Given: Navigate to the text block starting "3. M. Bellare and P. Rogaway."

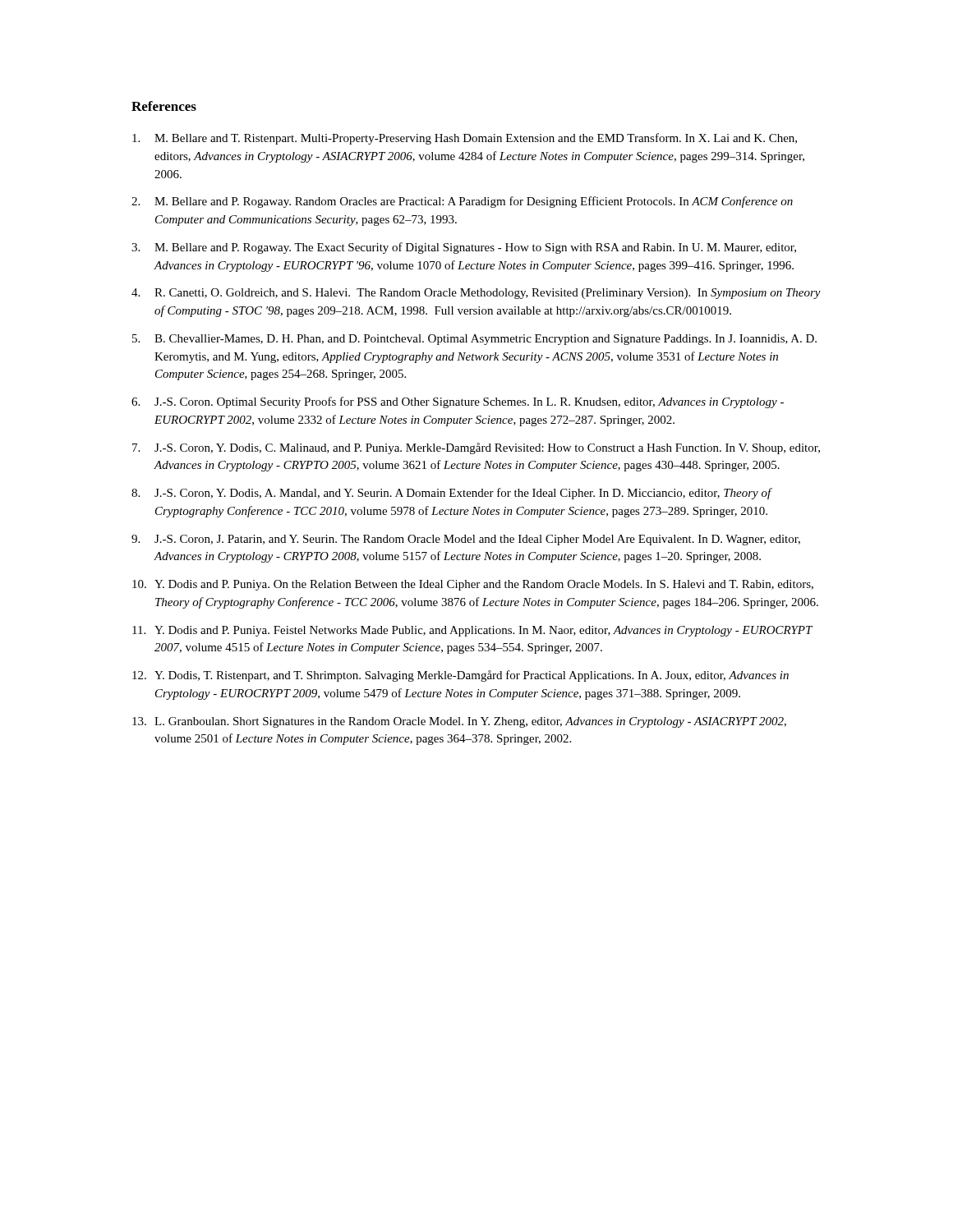Looking at the screenshot, I should [476, 257].
